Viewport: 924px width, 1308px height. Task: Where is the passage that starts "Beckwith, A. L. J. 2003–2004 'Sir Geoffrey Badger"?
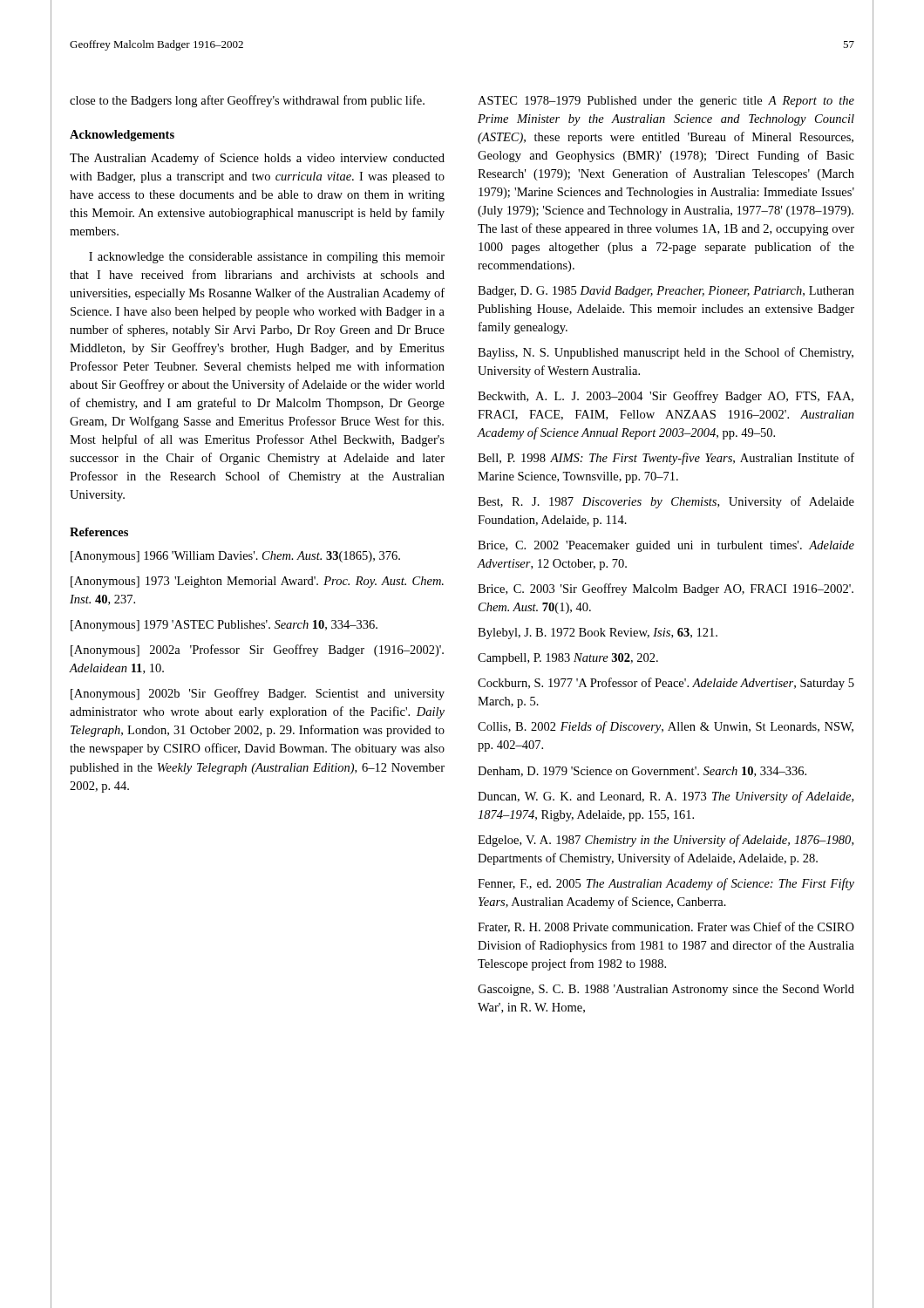click(666, 415)
